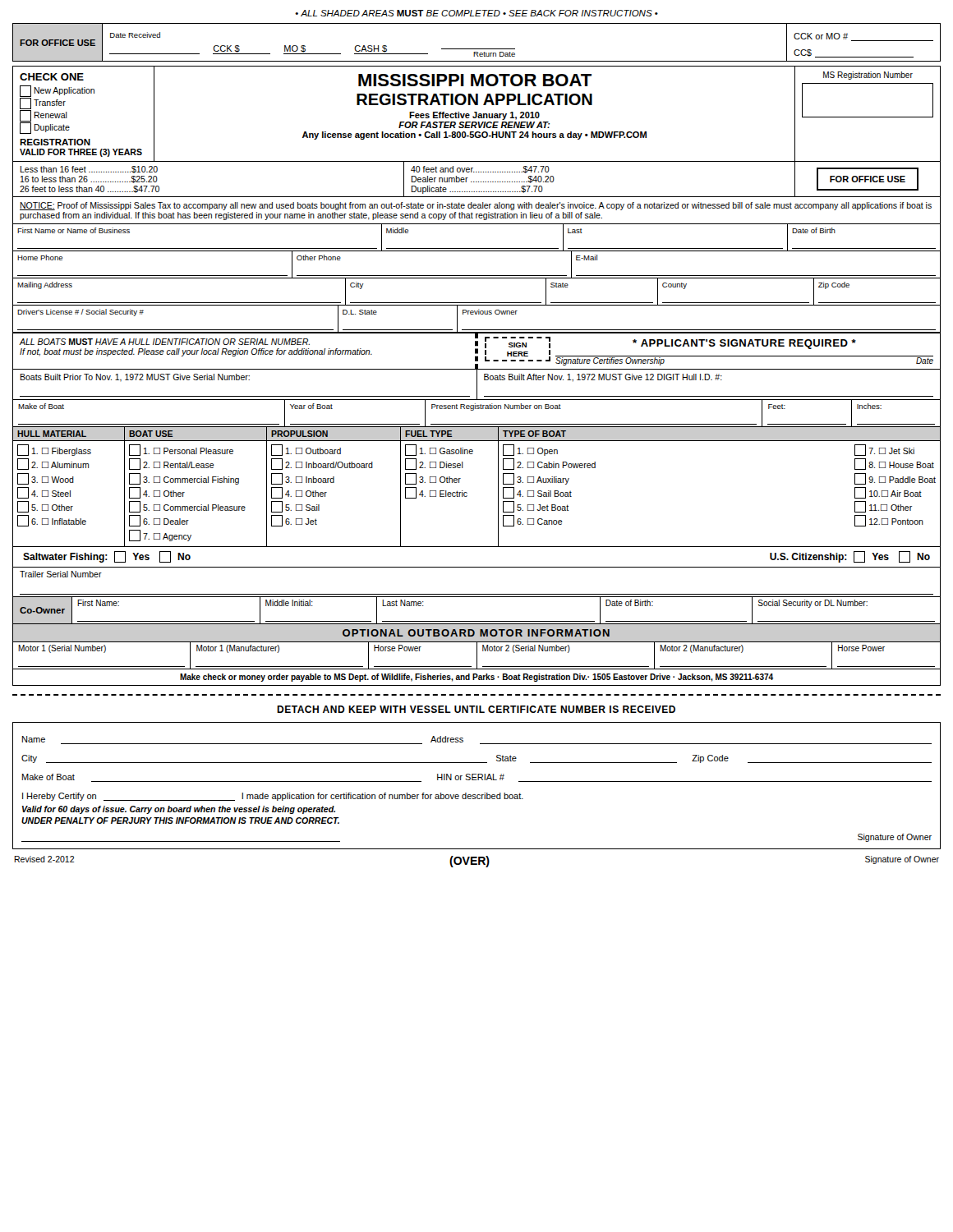
Task: Find the block on this page that starts "Valid for 60 days of issue."
Action: tap(179, 809)
